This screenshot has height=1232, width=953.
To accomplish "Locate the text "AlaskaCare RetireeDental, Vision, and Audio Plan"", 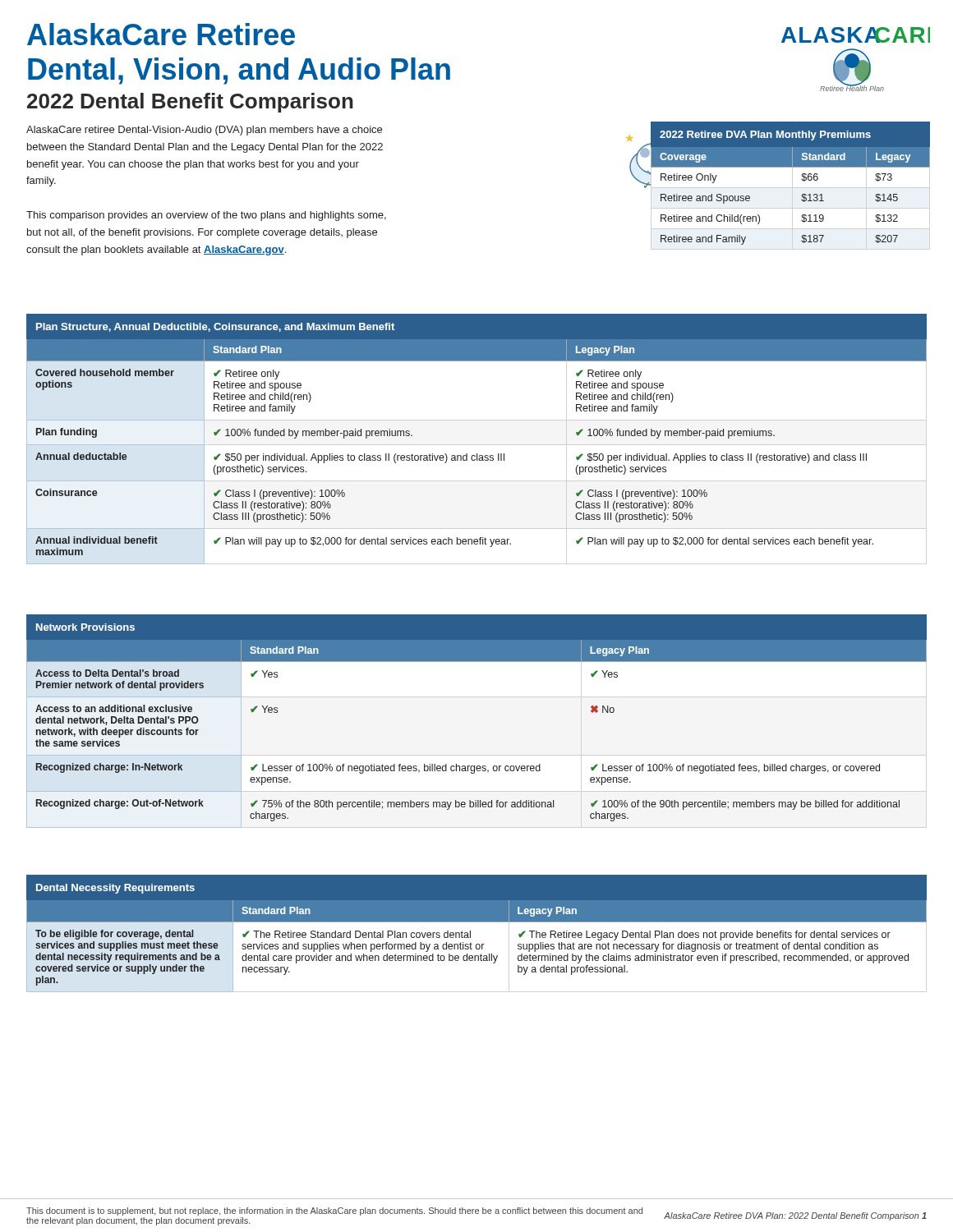I will tap(239, 52).
